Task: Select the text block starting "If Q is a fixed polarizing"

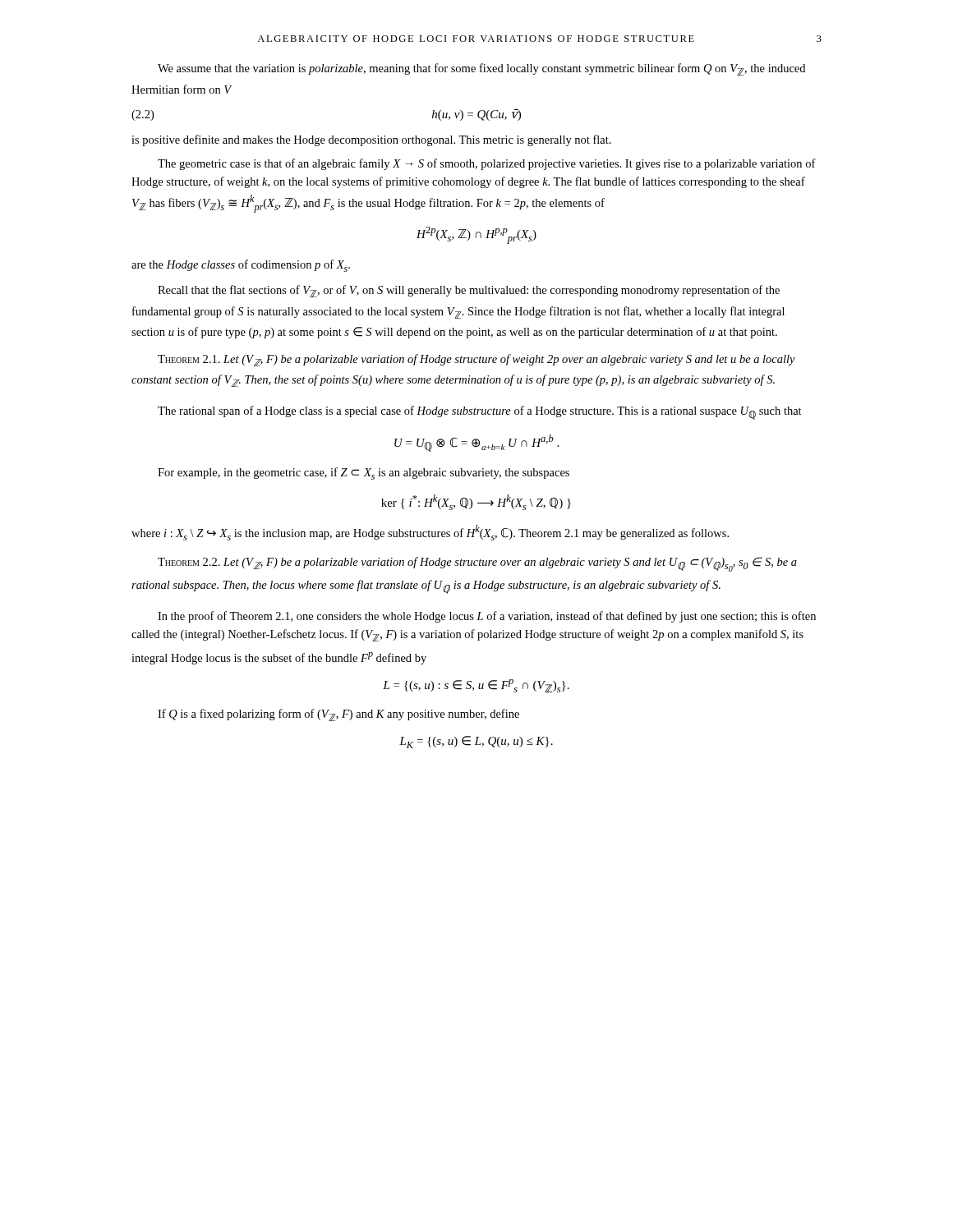Action: [x=476, y=715]
